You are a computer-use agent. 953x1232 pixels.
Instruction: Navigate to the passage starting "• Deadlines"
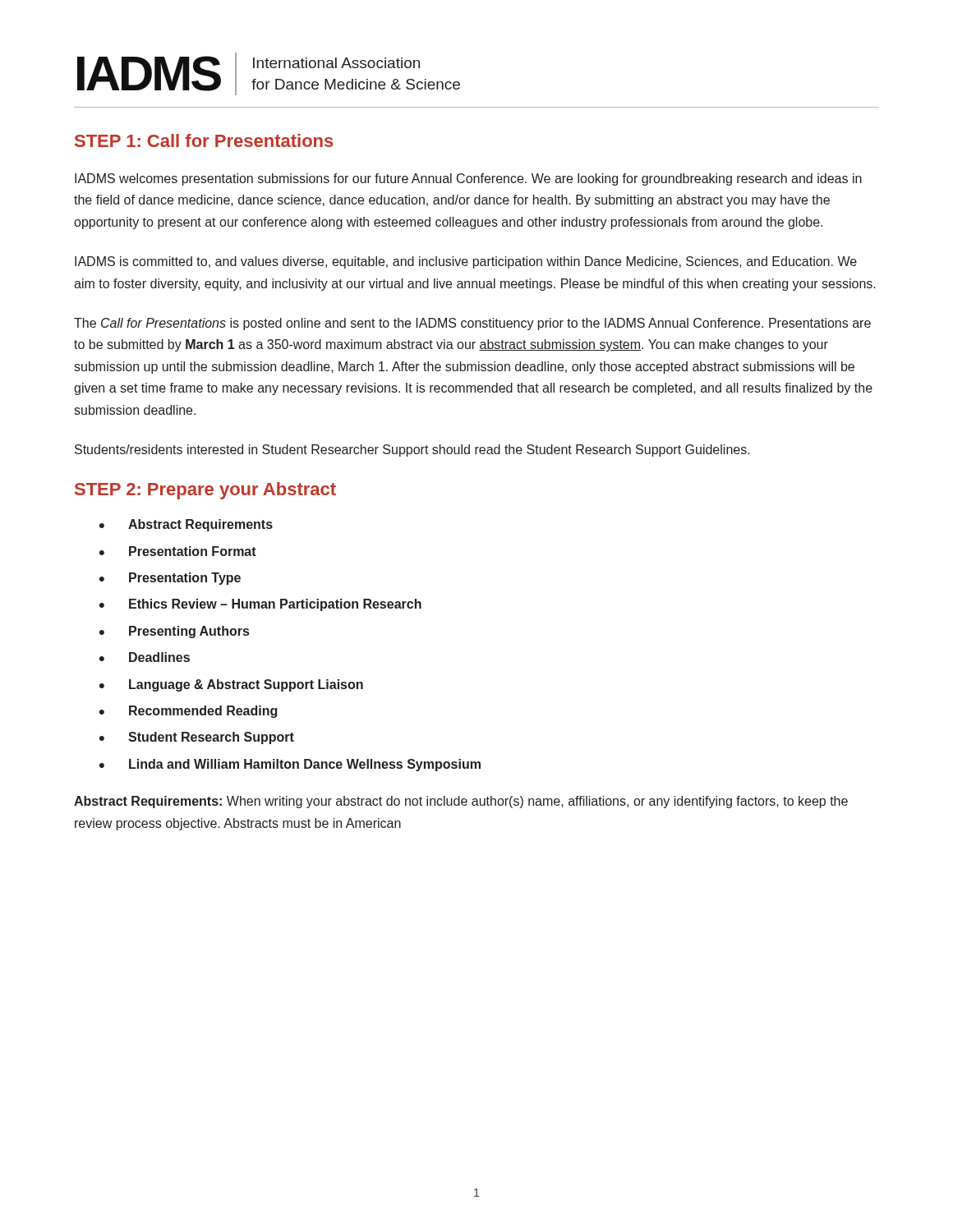click(144, 659)
